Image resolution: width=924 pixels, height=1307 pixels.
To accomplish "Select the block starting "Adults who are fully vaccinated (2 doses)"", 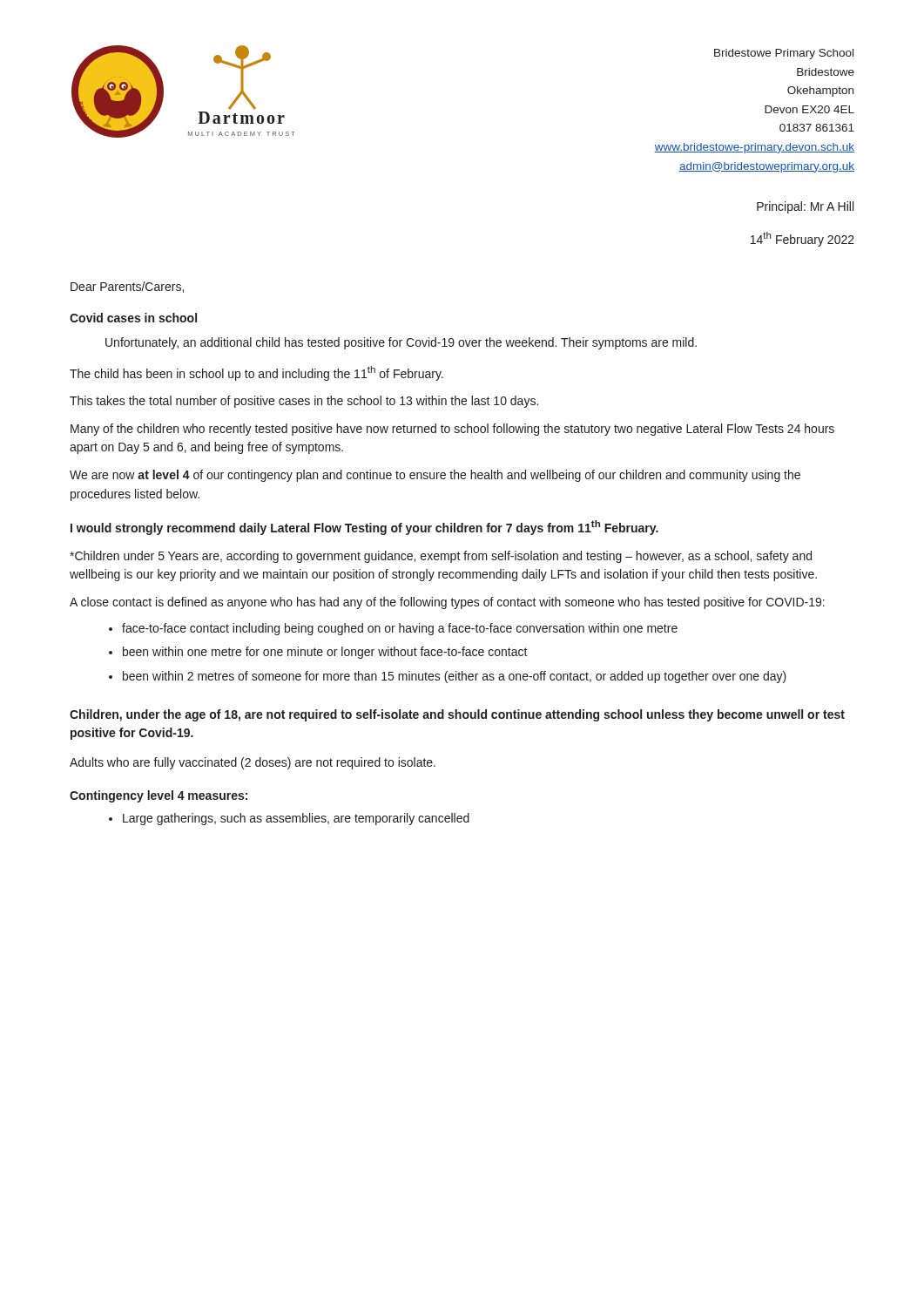I will (x=253, y=763).
